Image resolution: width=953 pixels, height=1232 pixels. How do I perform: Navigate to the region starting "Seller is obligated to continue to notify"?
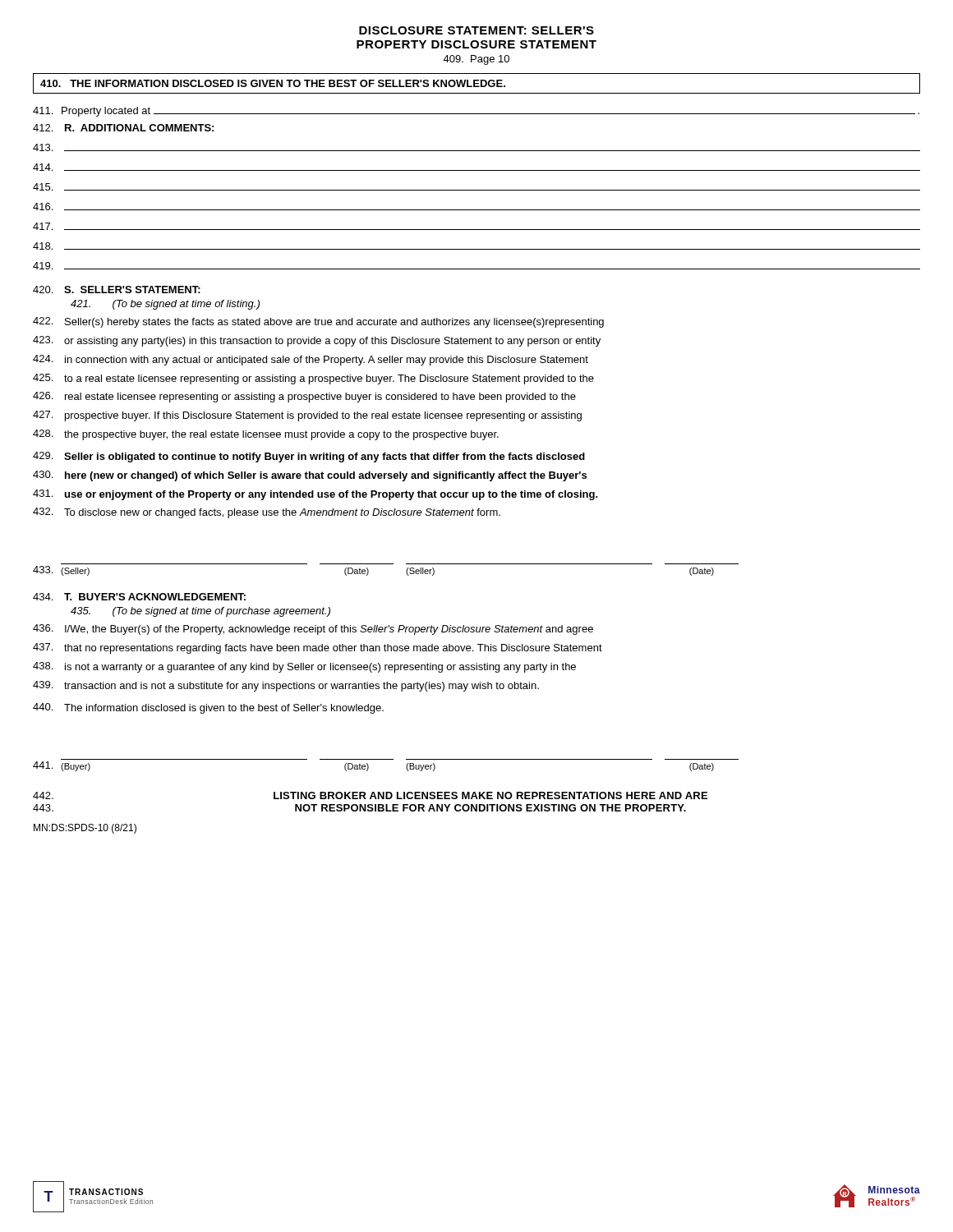tap(476, 485)
